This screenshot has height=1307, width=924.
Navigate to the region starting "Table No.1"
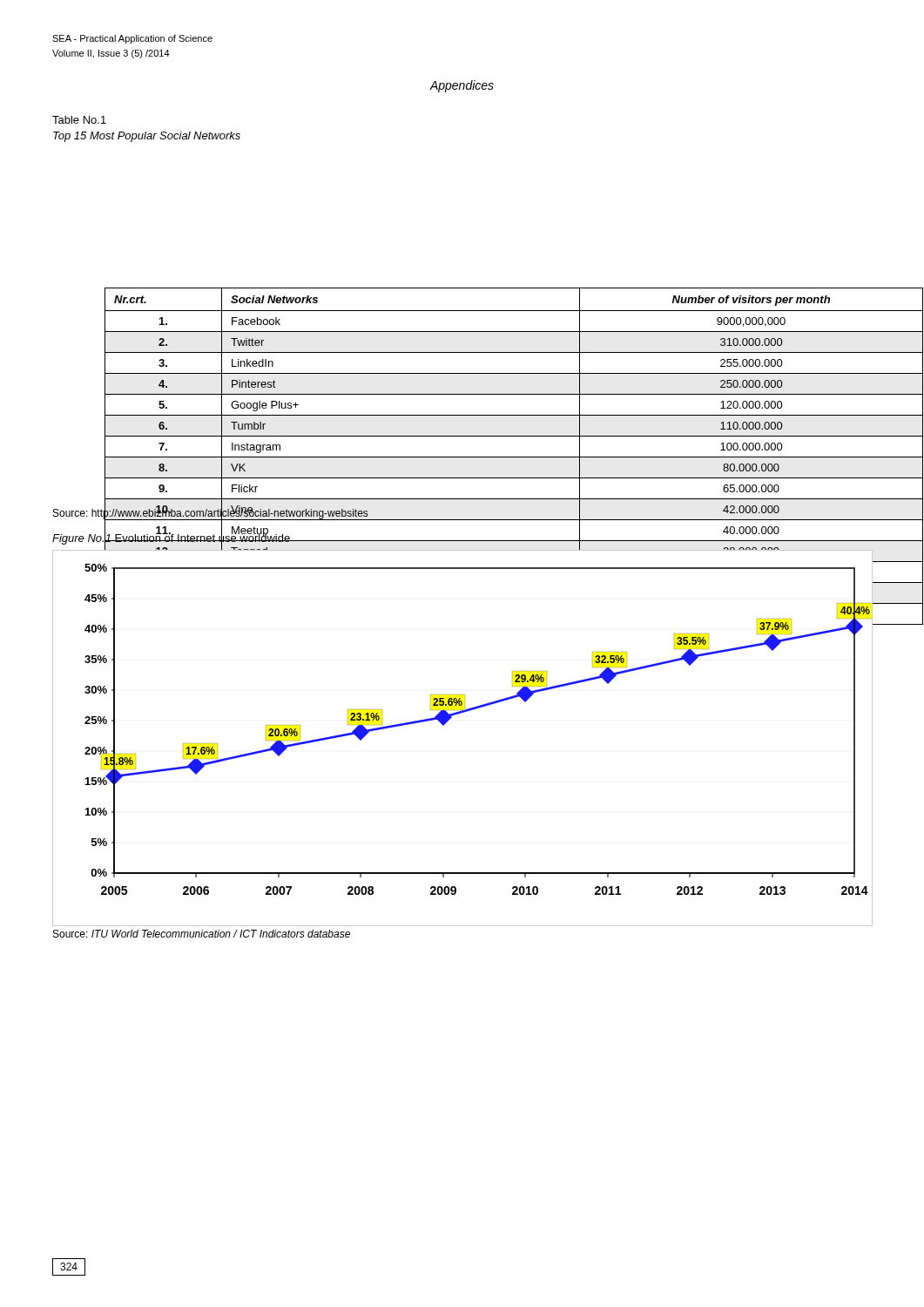79,120
